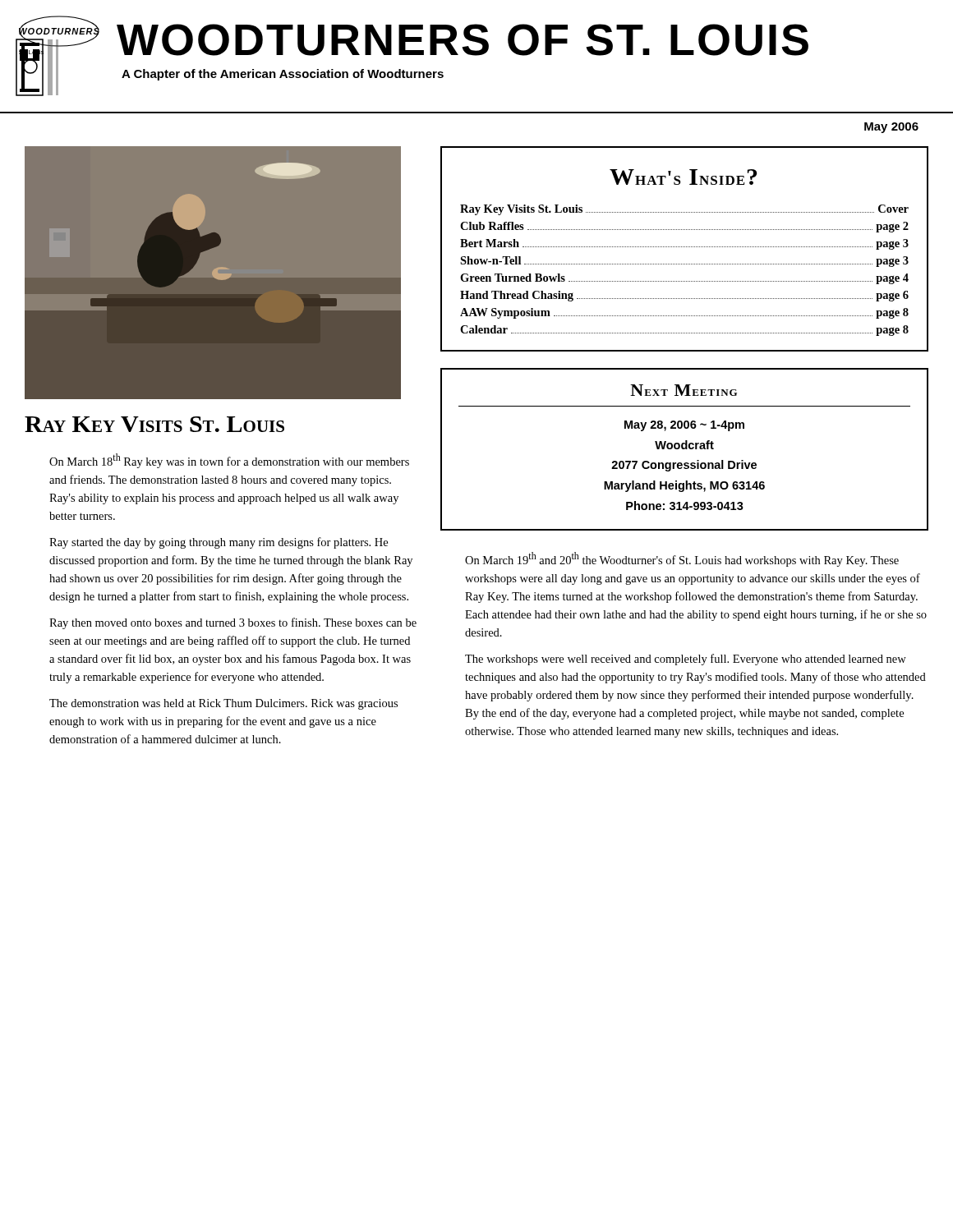
Task: Point to the text starting "Ray then moved onto"
Action: (x=233, y=650)
